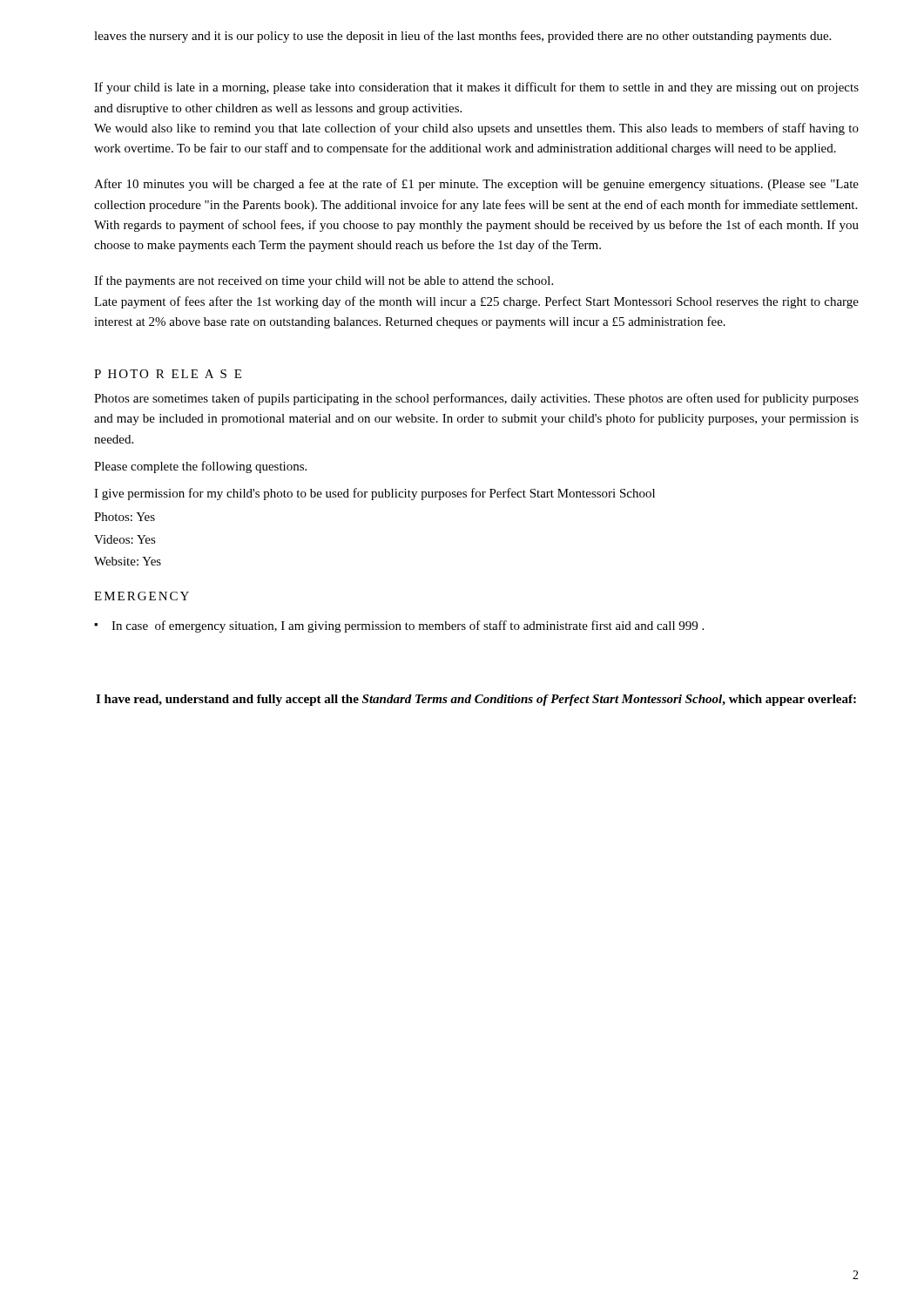Find "Videos: Yes" on this page
The image size is (924, 1307).
[125, 539]
